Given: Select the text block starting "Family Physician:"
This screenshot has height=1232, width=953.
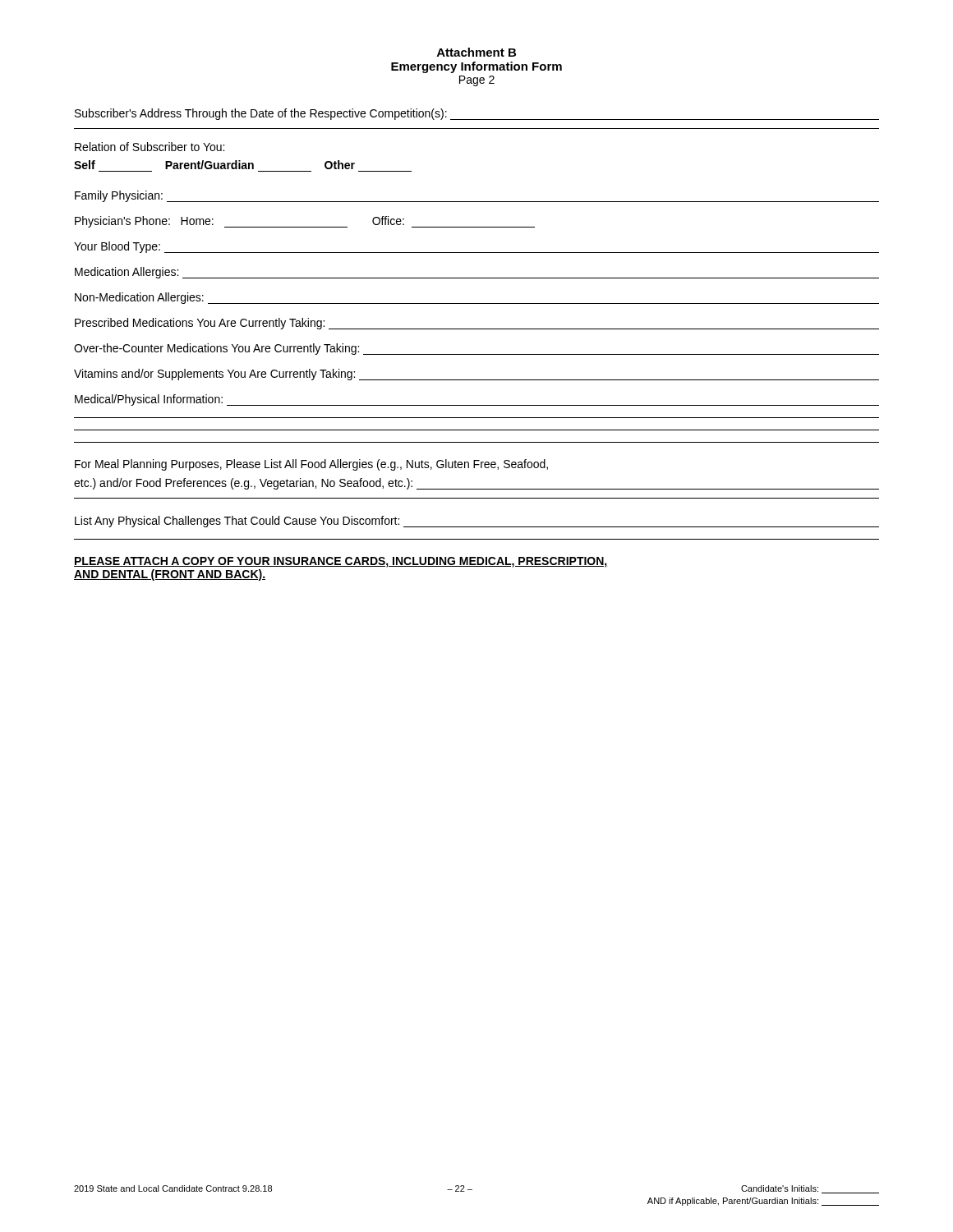Looking at the screenshot, I should (476, 194).
